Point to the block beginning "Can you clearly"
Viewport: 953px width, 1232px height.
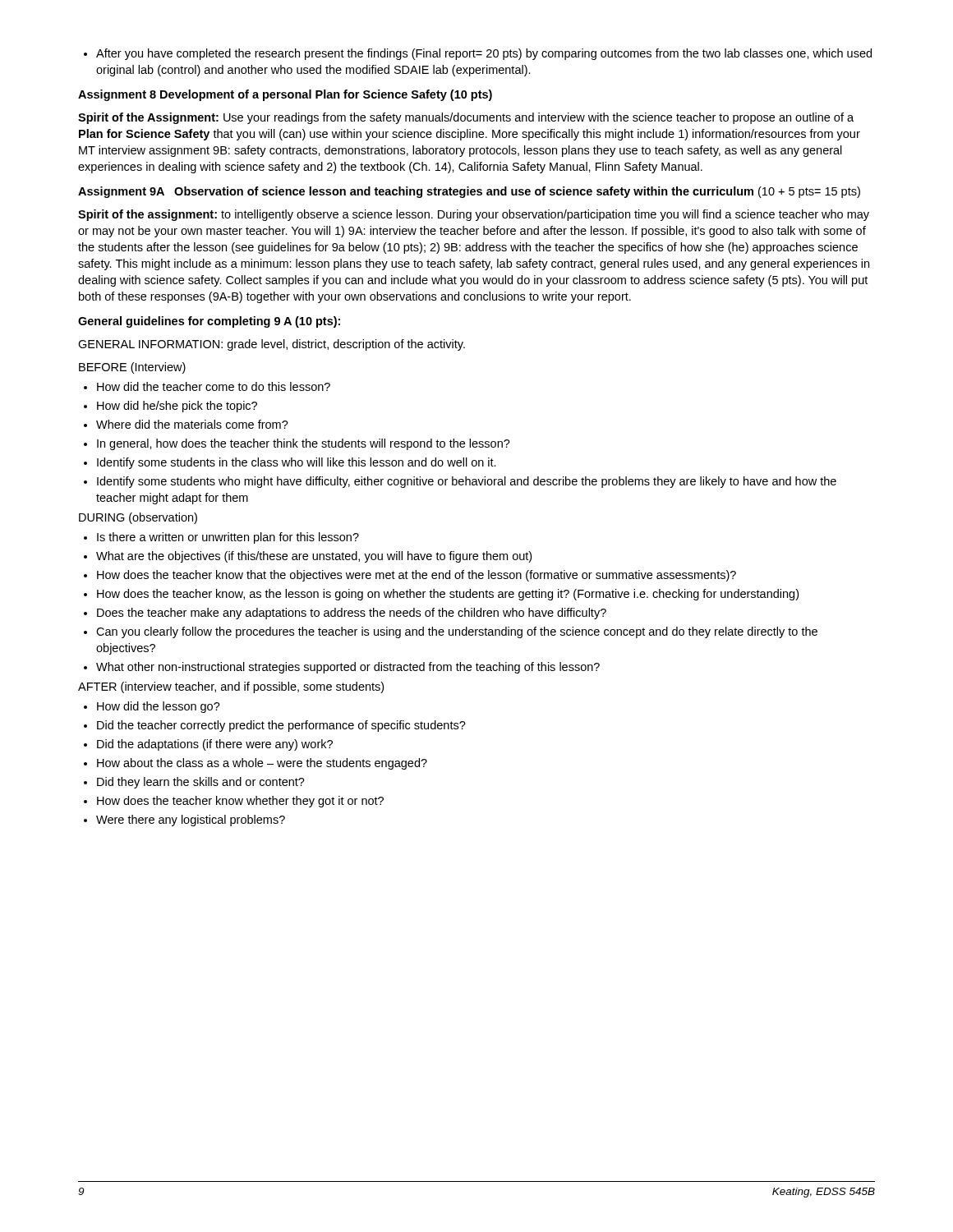point(476,640)
